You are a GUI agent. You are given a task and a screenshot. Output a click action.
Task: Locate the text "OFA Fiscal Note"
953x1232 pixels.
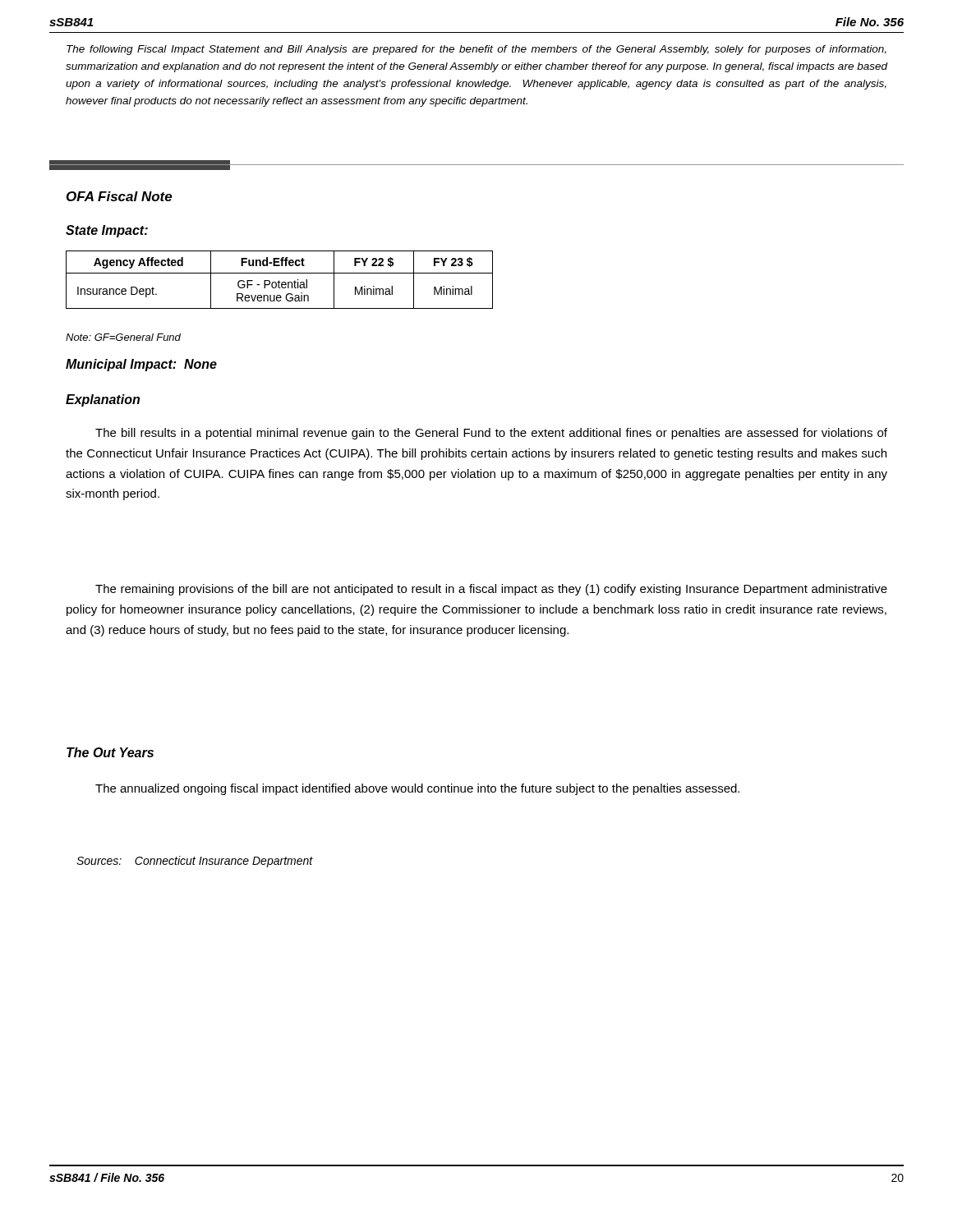click(x=119, y=197)
